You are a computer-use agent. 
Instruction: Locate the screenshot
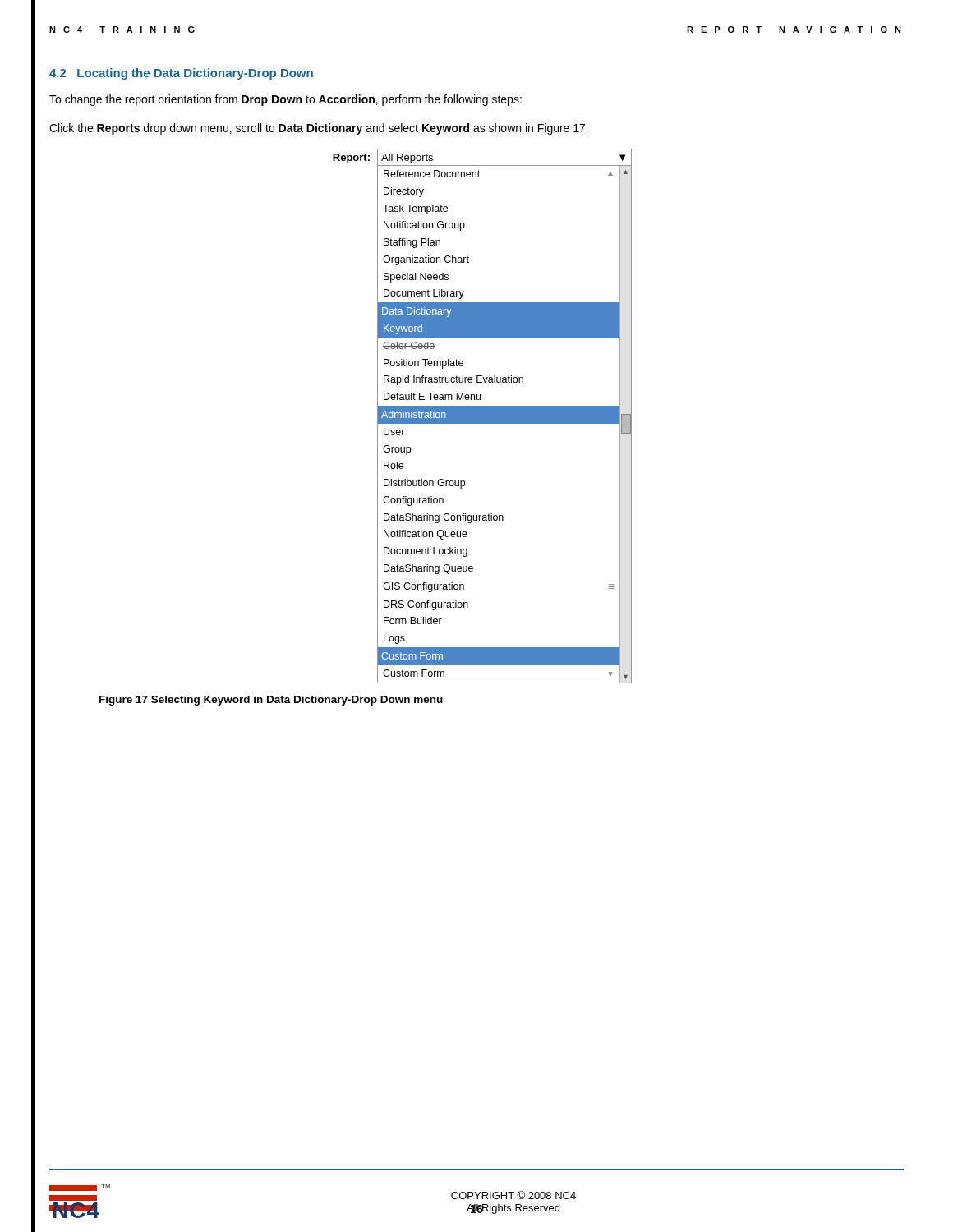pyautogui.click(x=476, y=416)
